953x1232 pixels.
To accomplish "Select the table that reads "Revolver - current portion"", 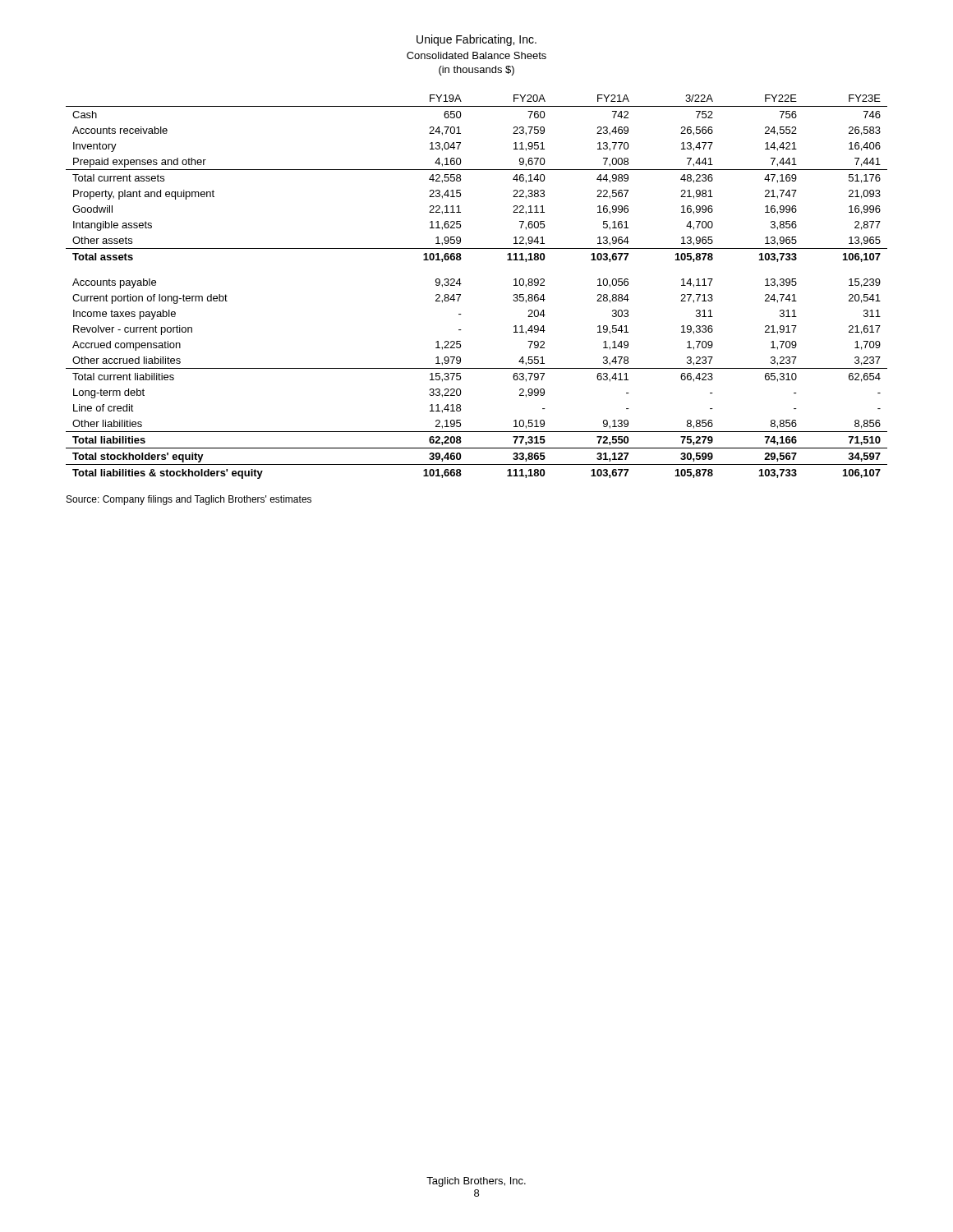I will click(476, 285).
